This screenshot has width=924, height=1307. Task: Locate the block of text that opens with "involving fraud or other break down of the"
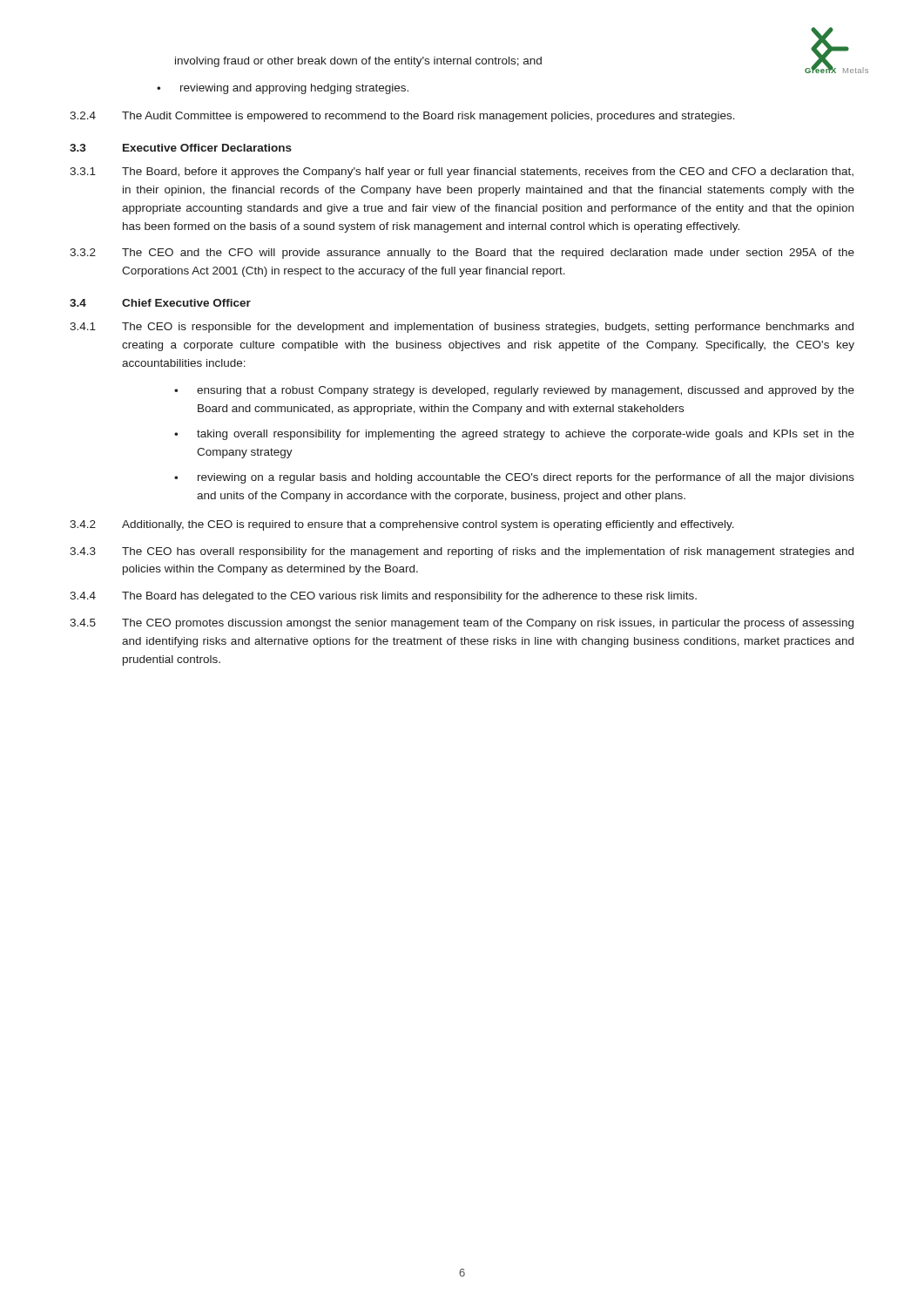pyautogui.click(x=358, y=61)
